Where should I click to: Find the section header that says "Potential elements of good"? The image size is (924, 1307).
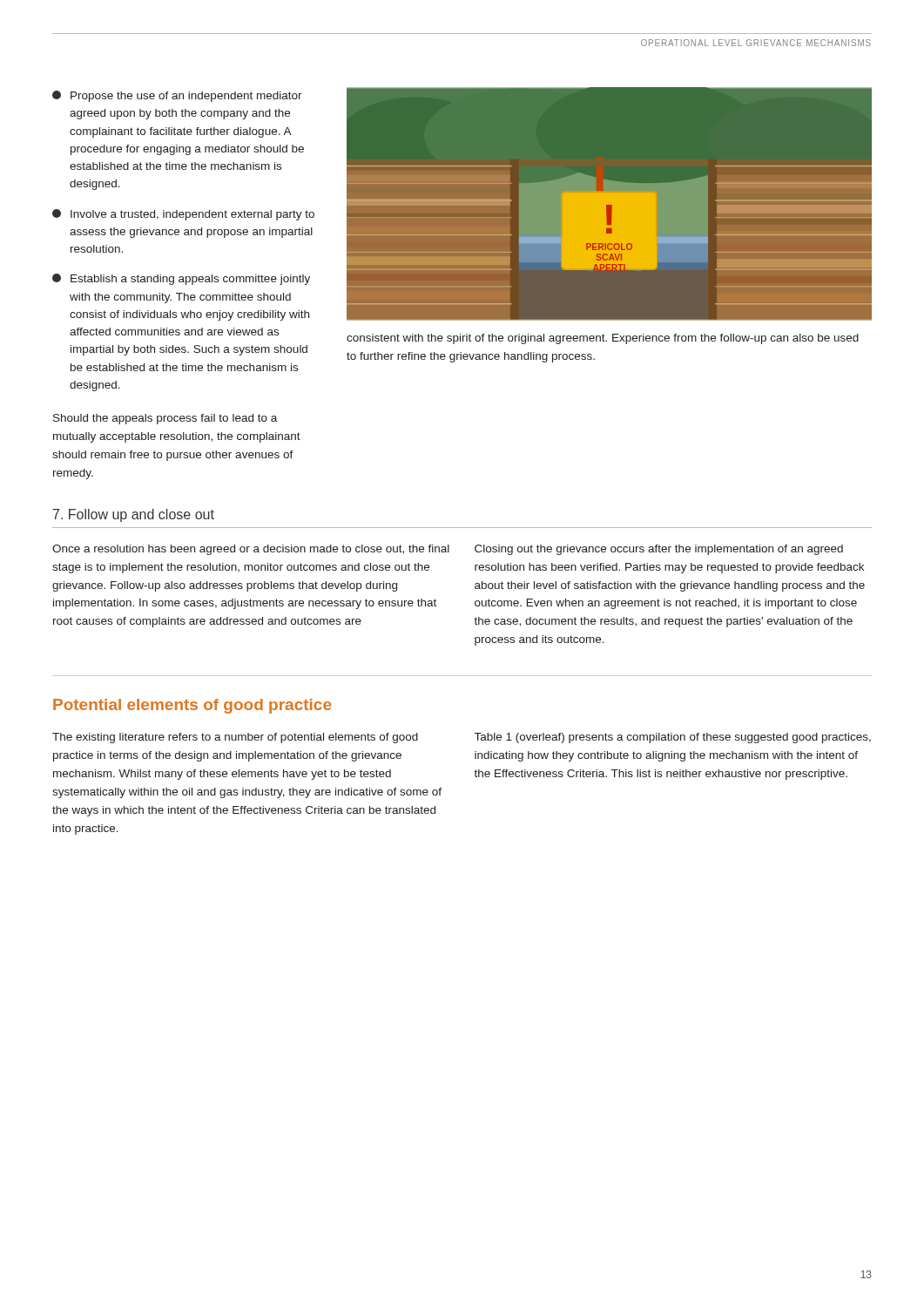192,705
